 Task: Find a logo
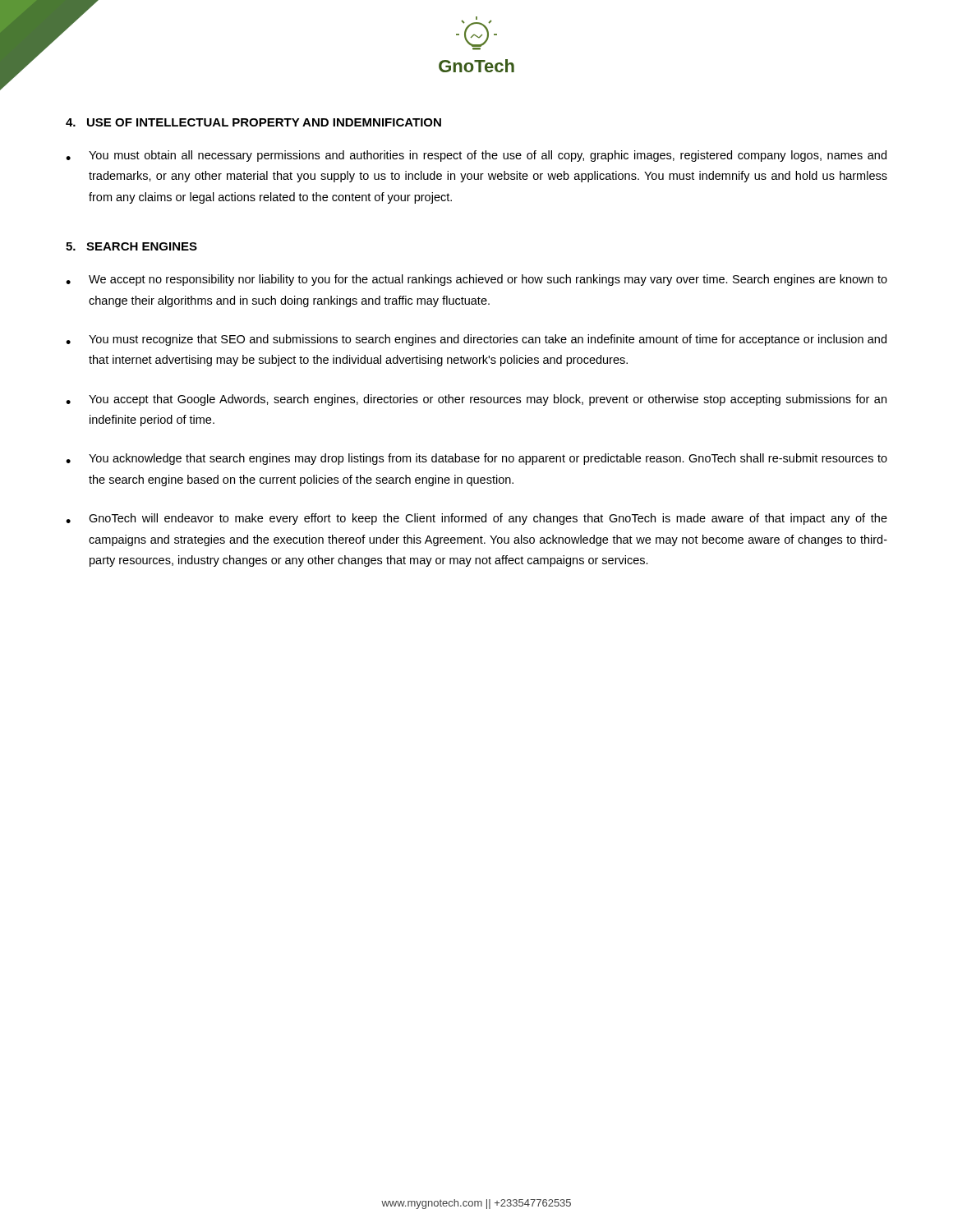[x=476, y=49]
